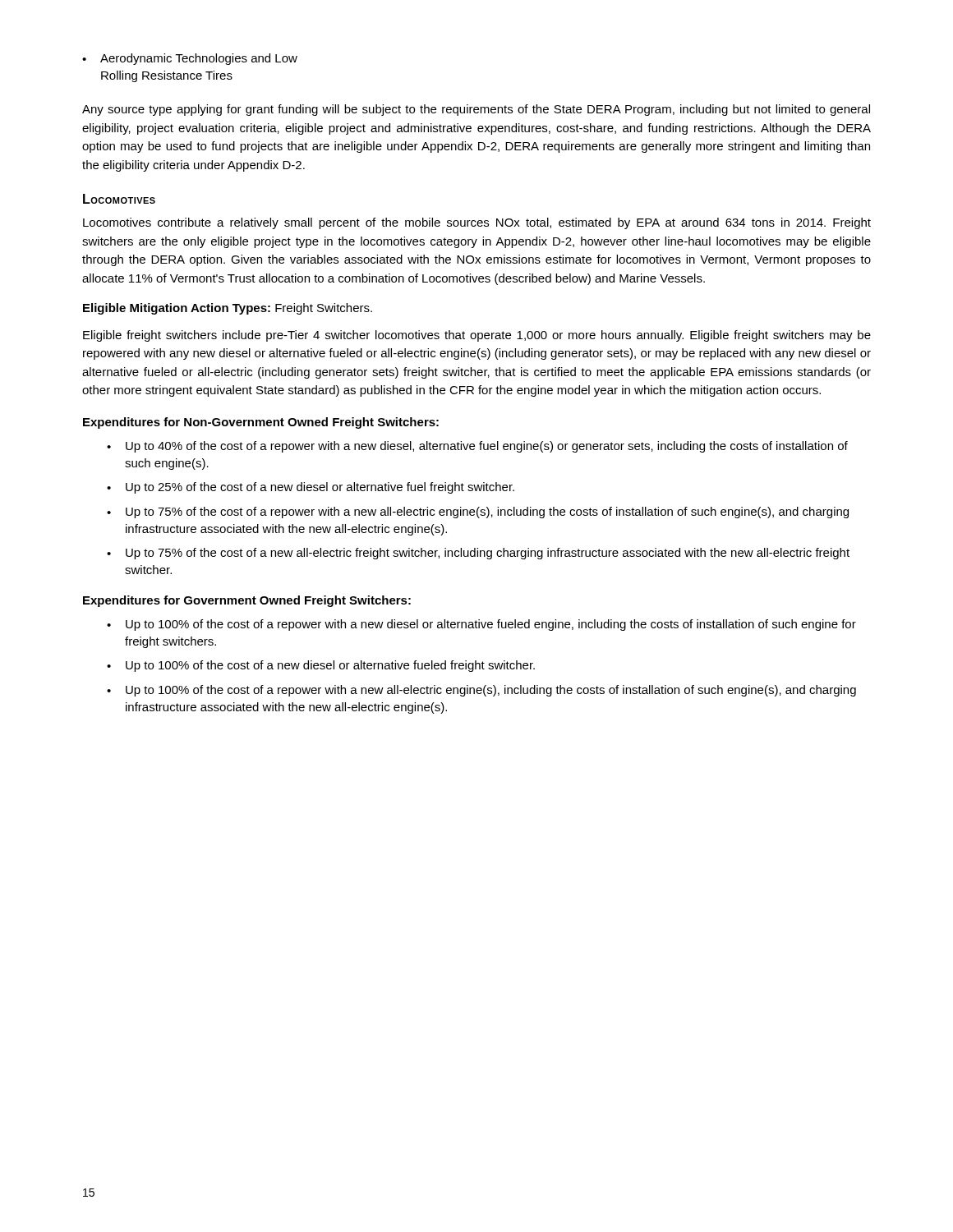The image size is (953, 1232).
Task: Locate a section header
Action: 119,199
